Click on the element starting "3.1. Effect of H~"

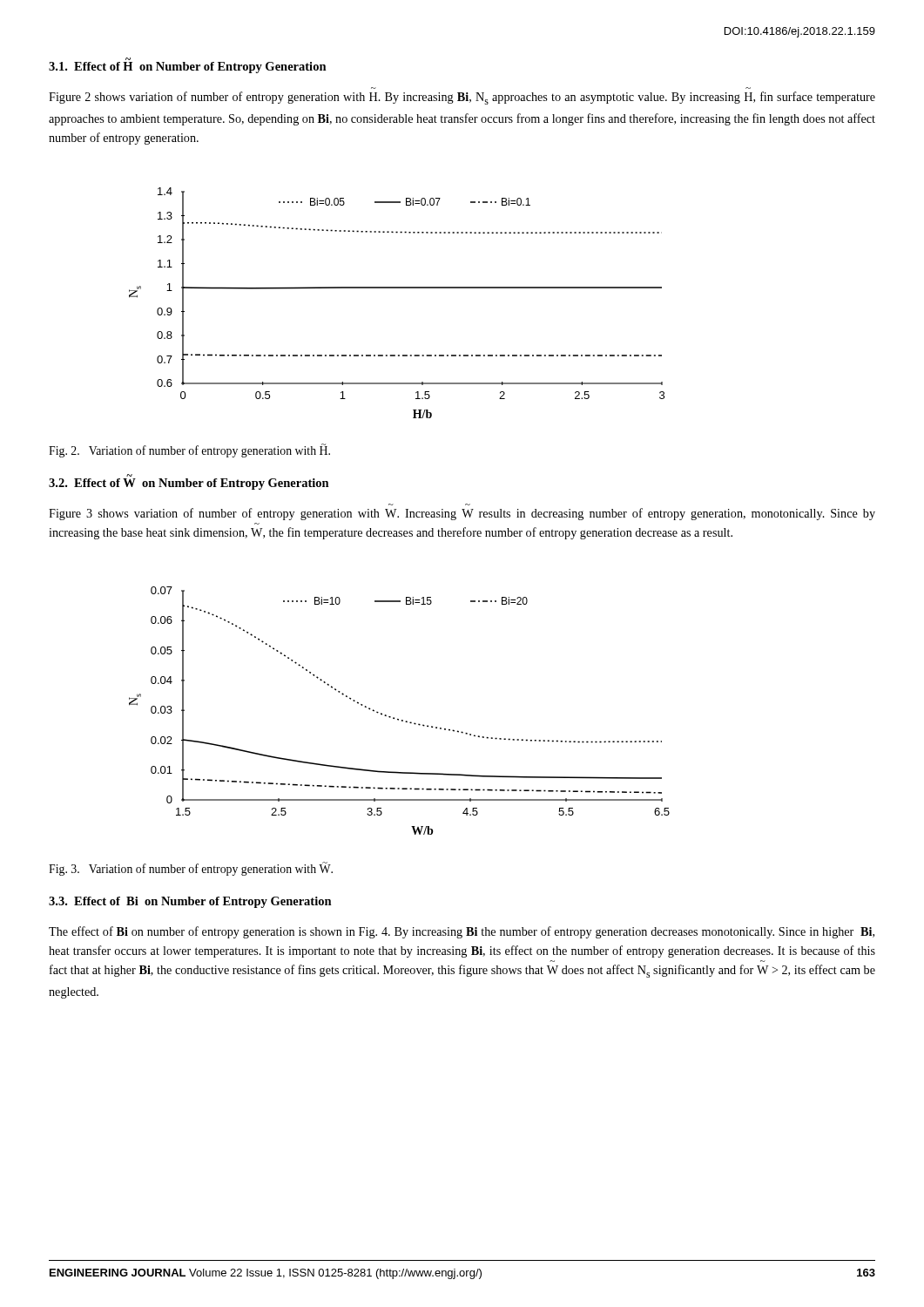click(x=187, y=67)
